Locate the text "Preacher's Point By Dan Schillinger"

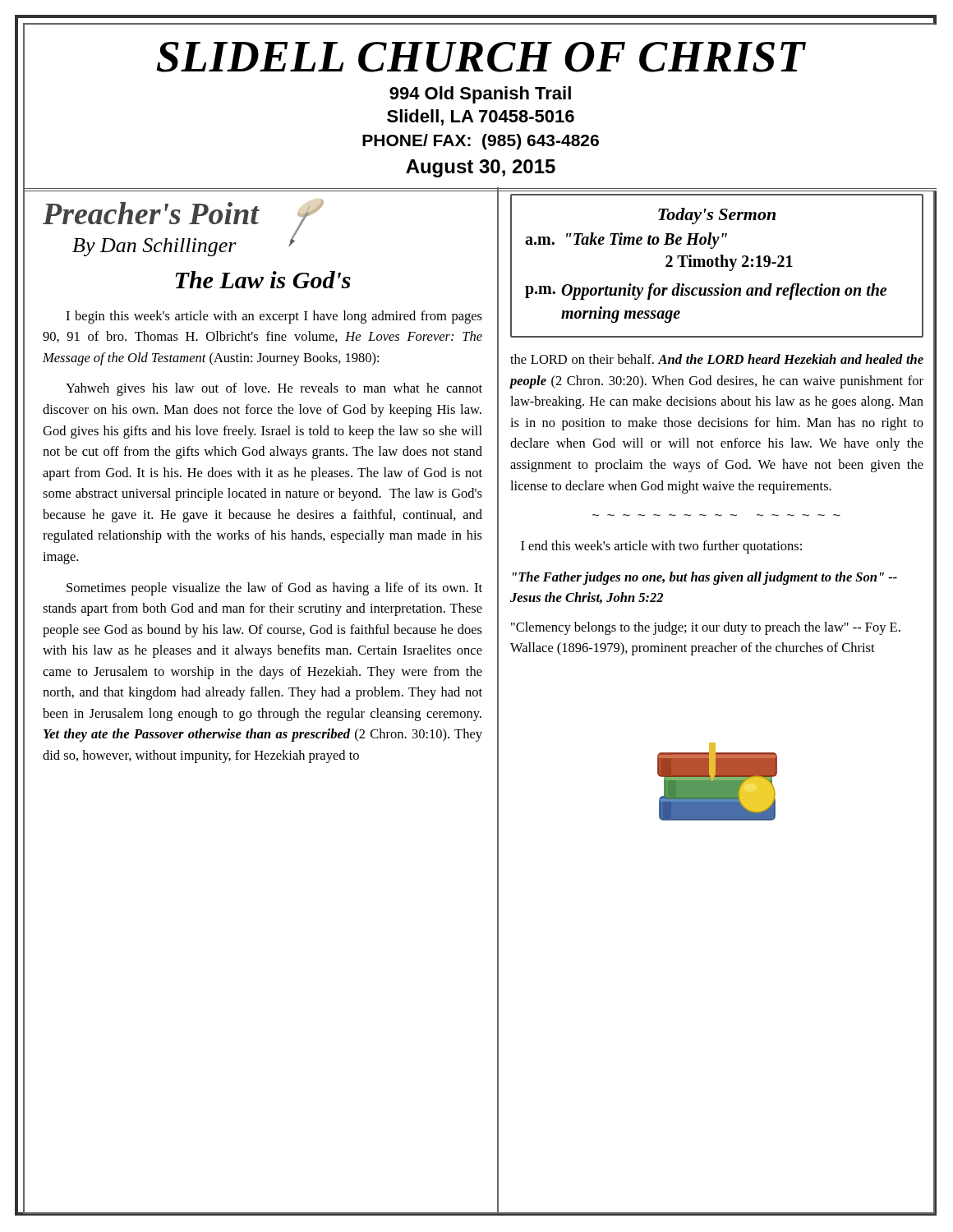click(262, 227)
